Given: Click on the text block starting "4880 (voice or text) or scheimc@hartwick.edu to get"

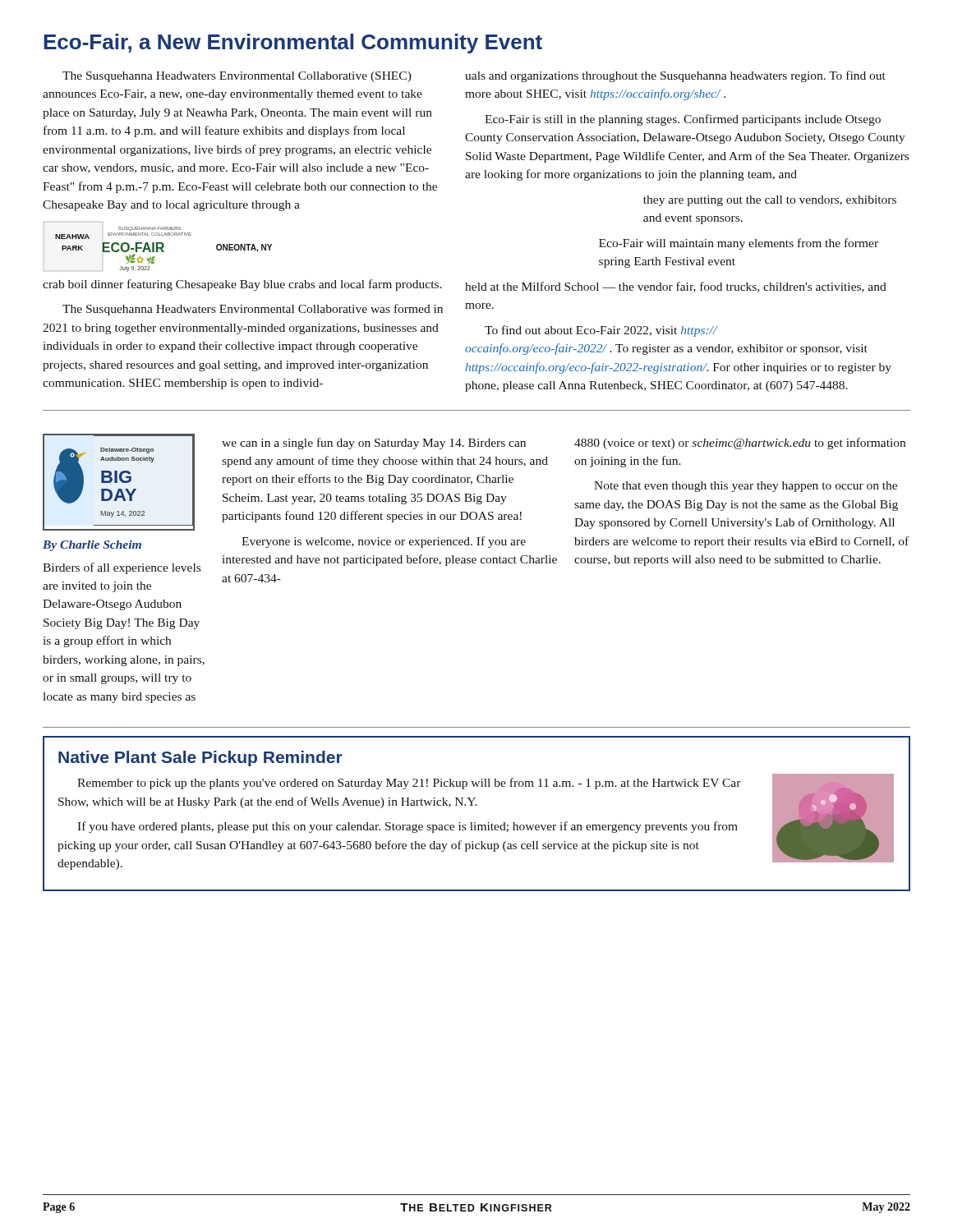Looking at the screenshot, I should (742, 501).
